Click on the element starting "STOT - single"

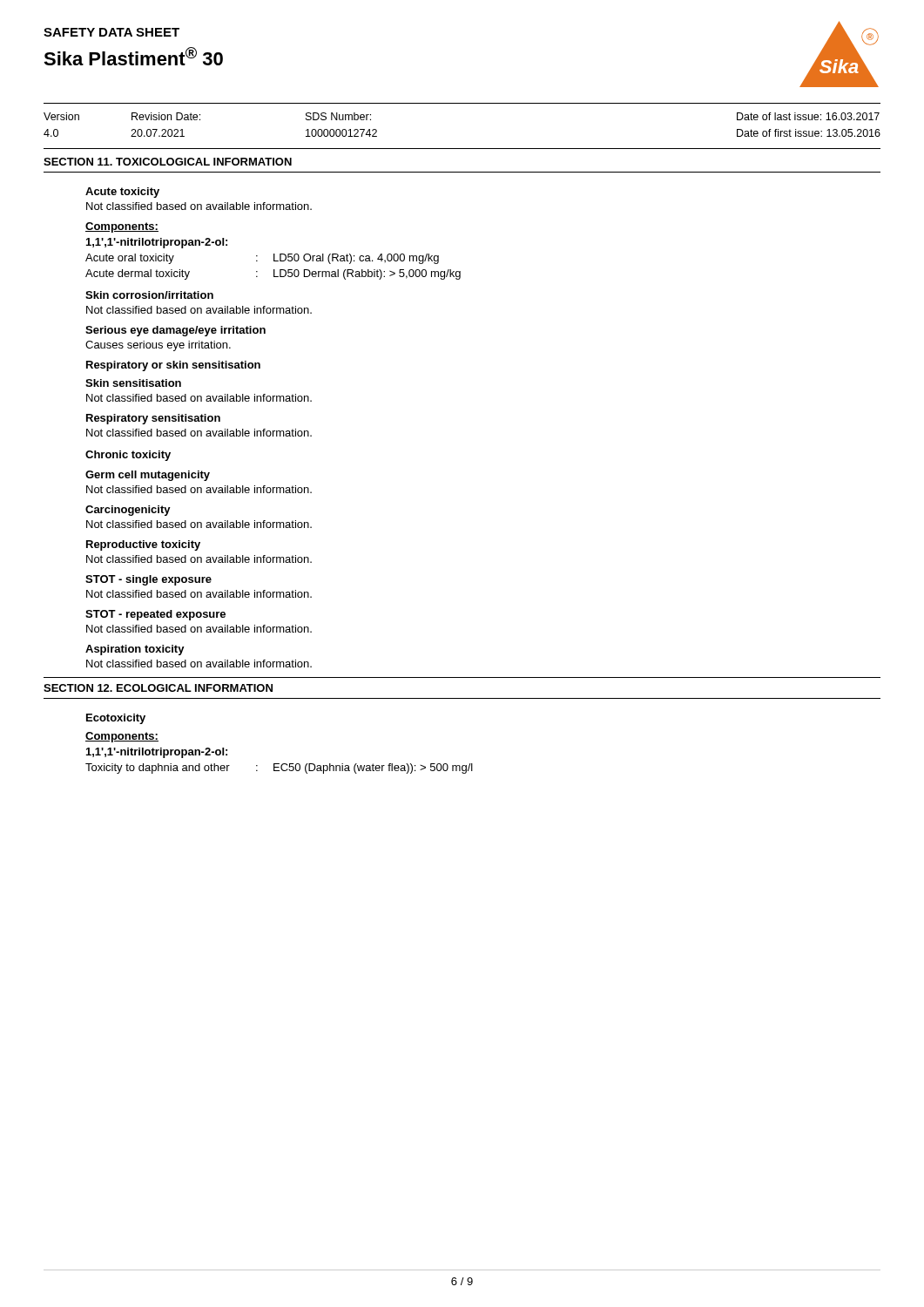[148, 579]
